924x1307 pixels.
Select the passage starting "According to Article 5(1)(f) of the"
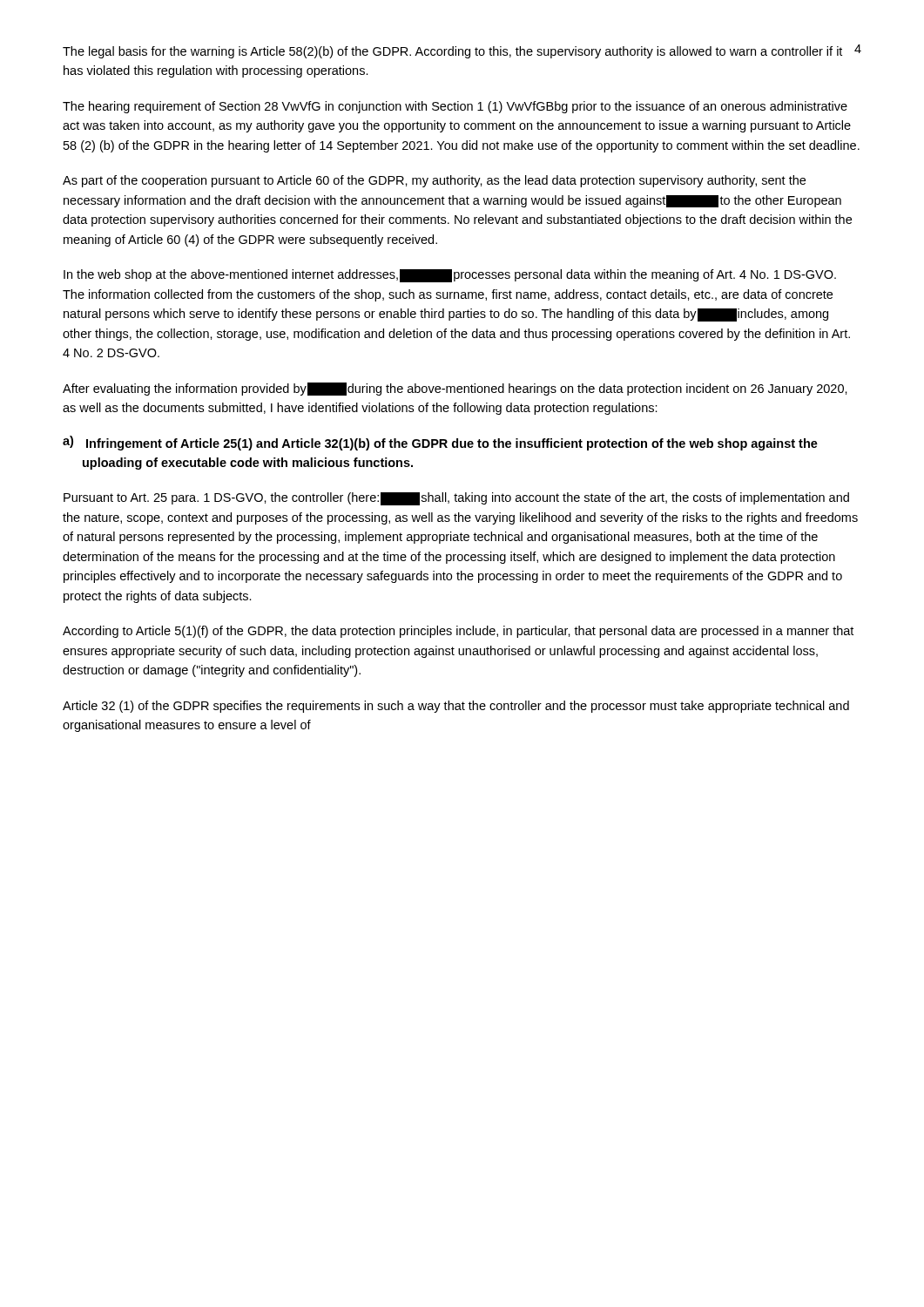click(x=462, y=651)
